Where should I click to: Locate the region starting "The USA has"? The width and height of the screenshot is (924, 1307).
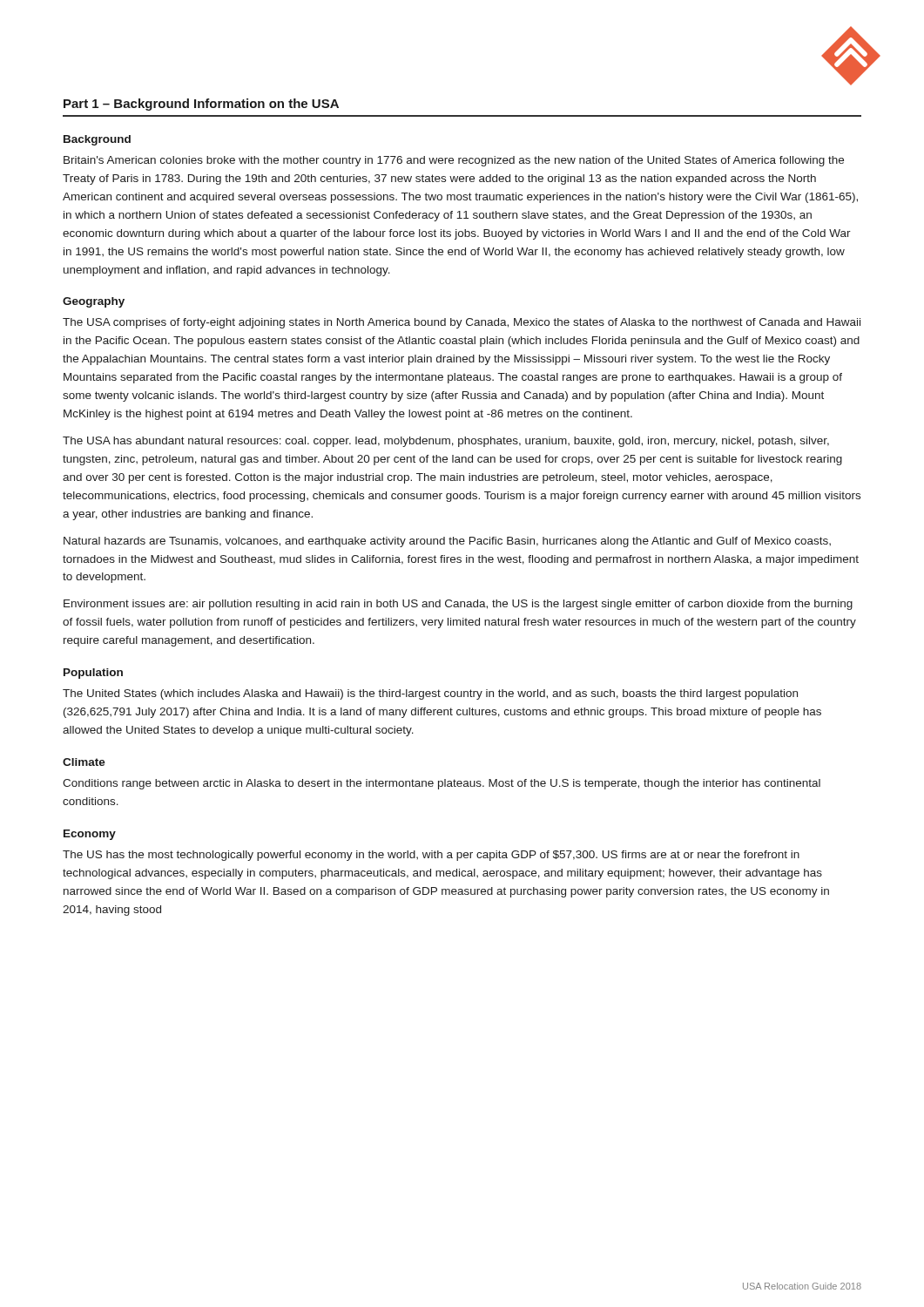tap(462, 477)
